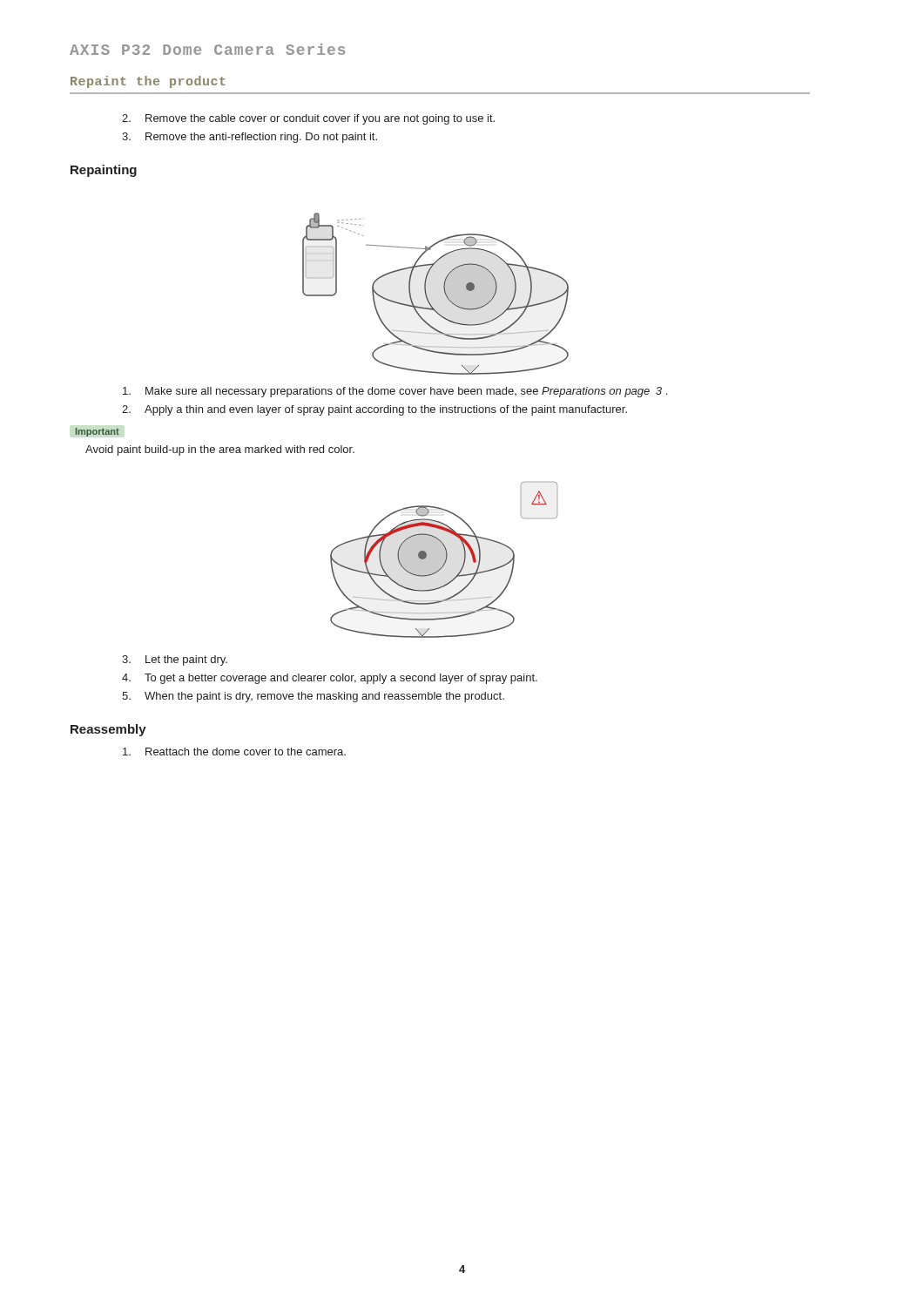This screenshot has width=924, height=1307.
Task: Find the list item that reads "5. When the paint is dry, remove"
Action: pos(313,696)
